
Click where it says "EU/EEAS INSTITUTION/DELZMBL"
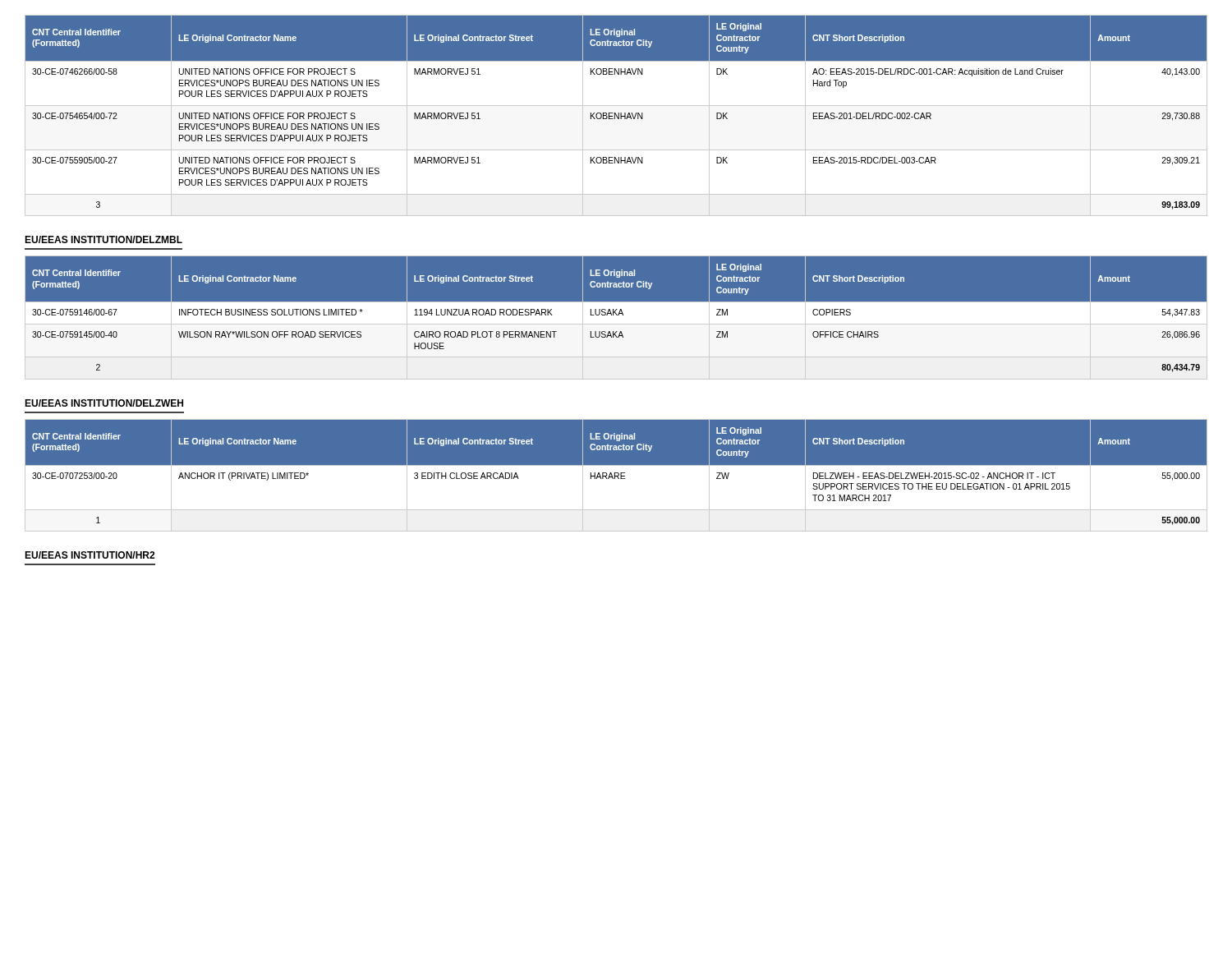coord(103,240)
